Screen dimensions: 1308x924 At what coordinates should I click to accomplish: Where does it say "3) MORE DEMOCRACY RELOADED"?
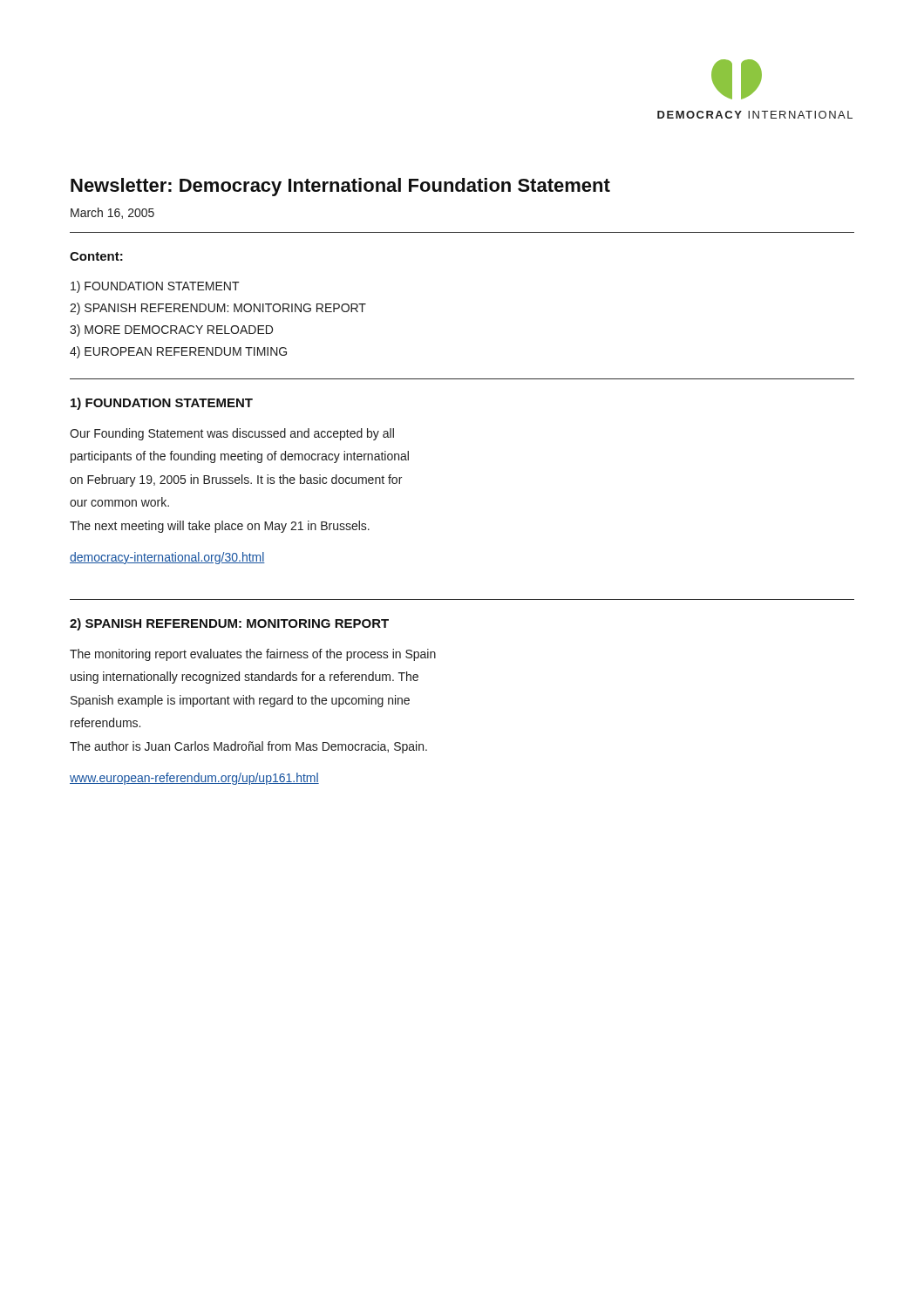pos(172,330)
